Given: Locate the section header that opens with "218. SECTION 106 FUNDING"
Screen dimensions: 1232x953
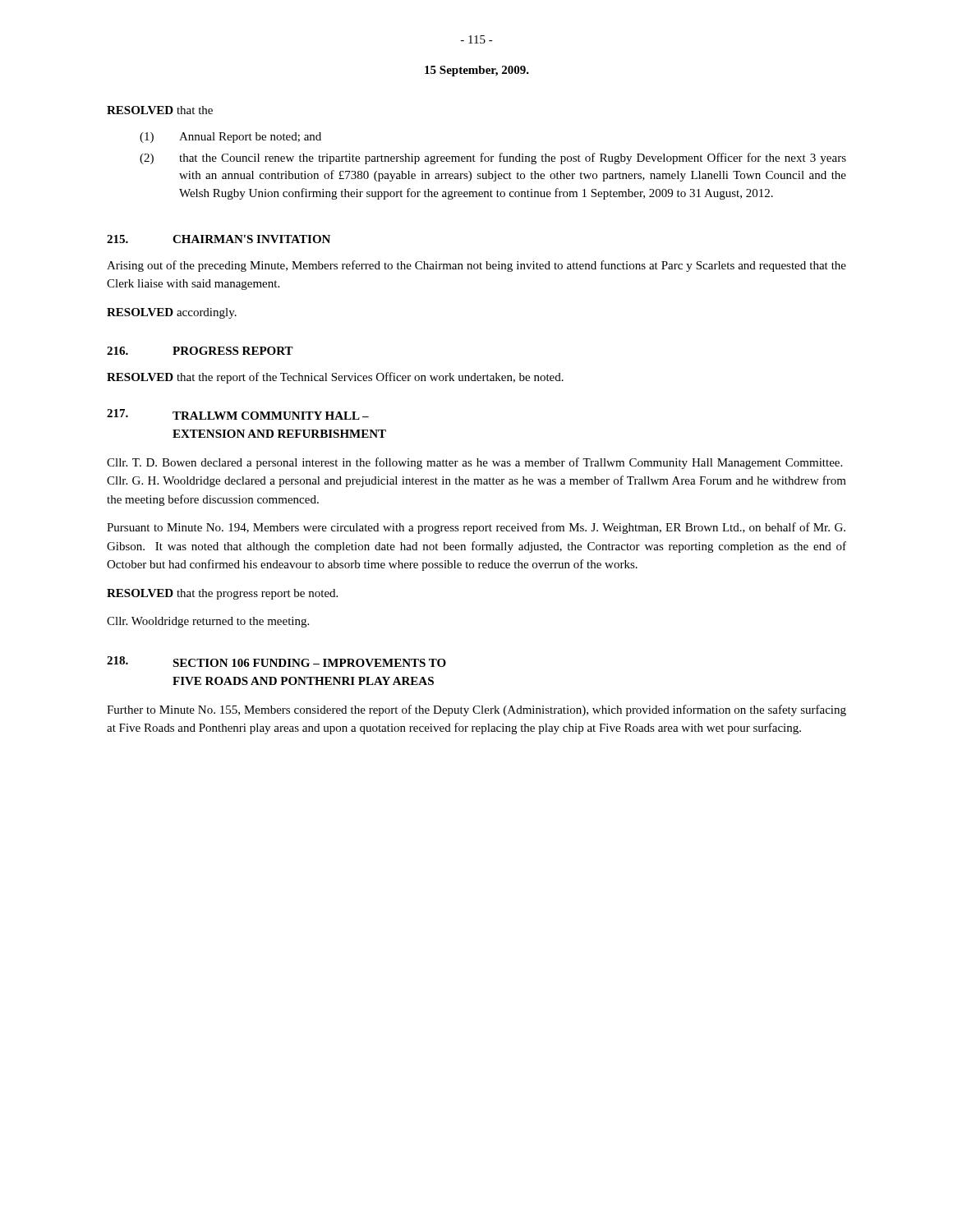Looking at the screenshot, I should pos(277,672).
